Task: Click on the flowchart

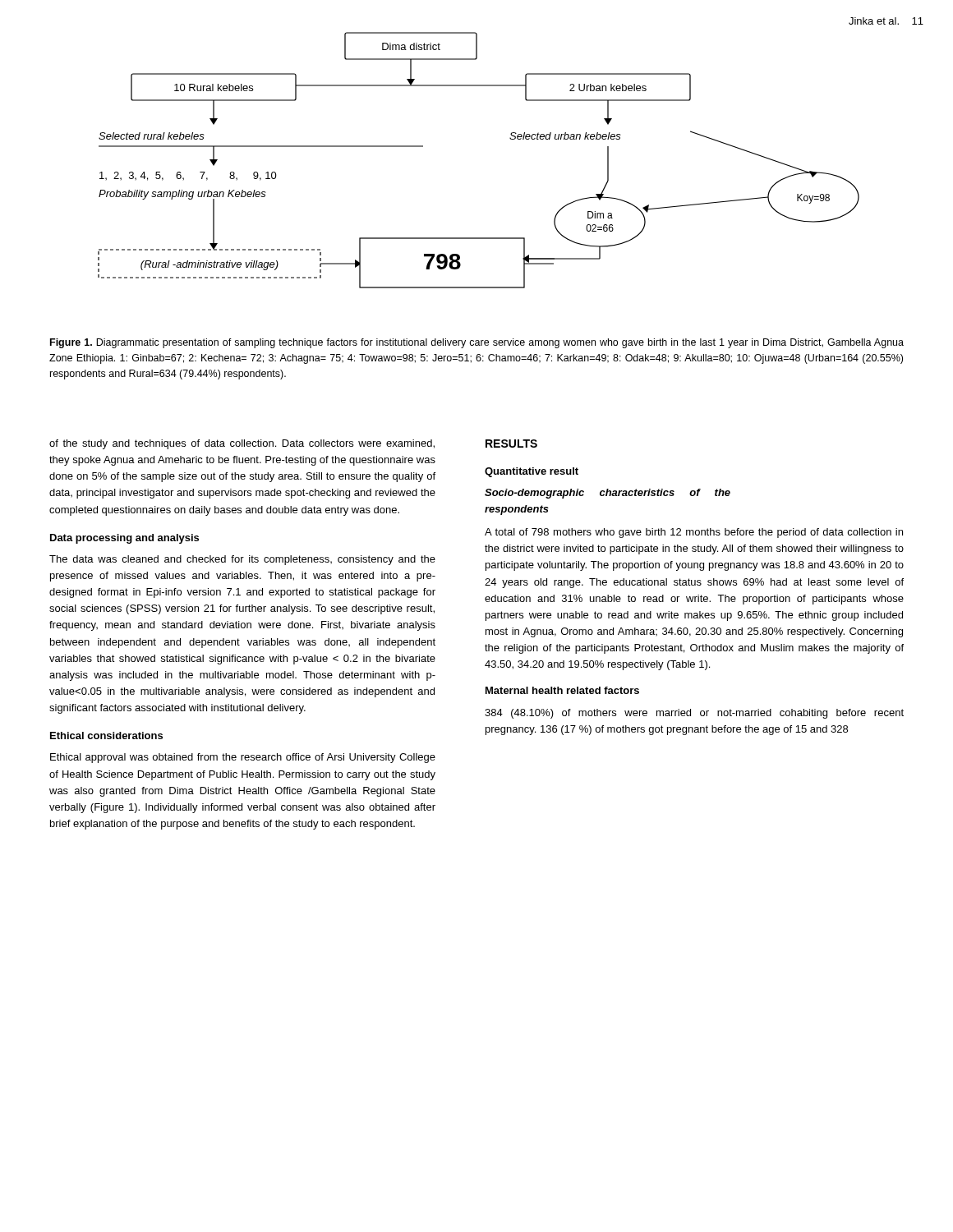Action: pos(476,178)
